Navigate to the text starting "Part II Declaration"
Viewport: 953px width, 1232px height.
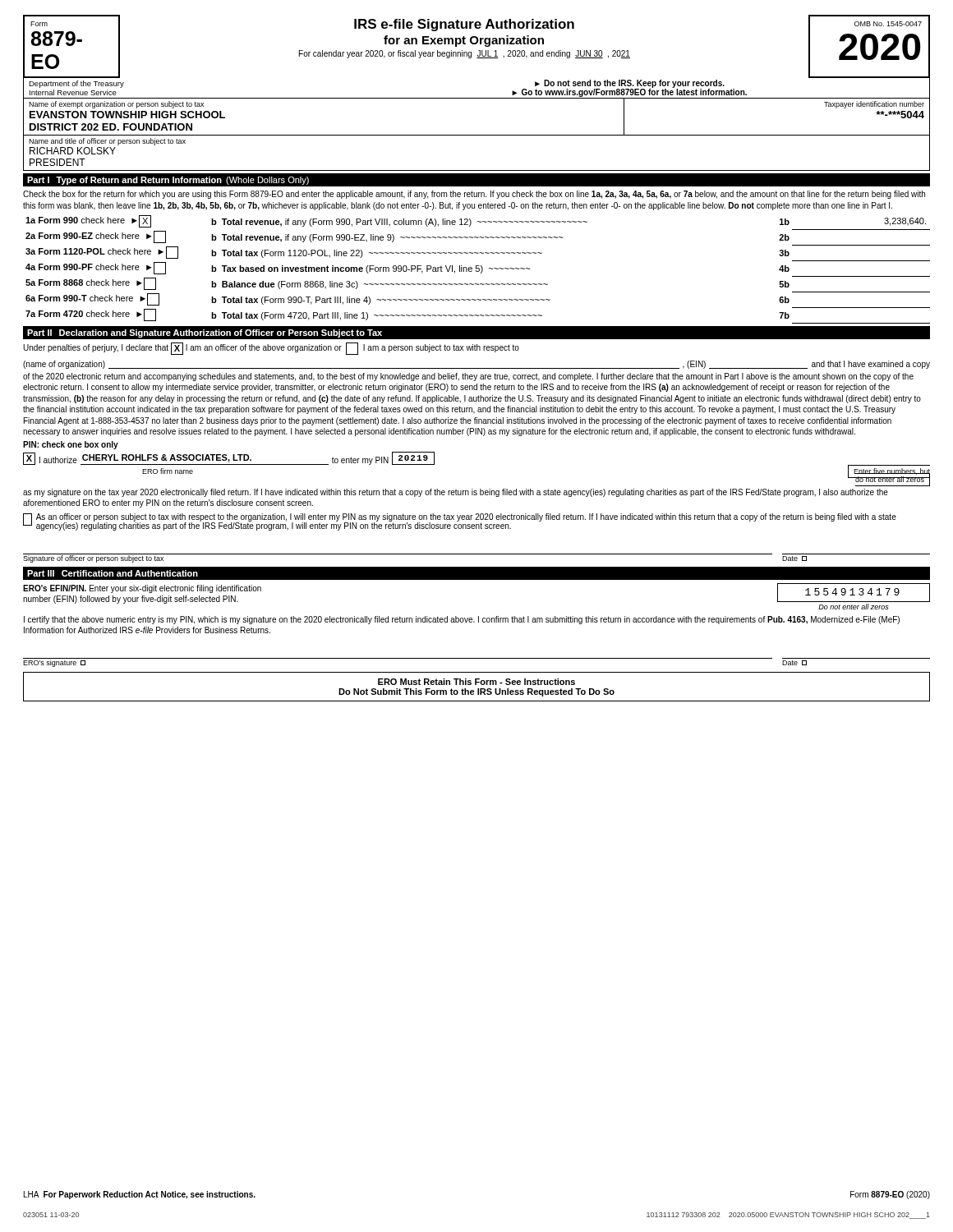click(205, 332)
